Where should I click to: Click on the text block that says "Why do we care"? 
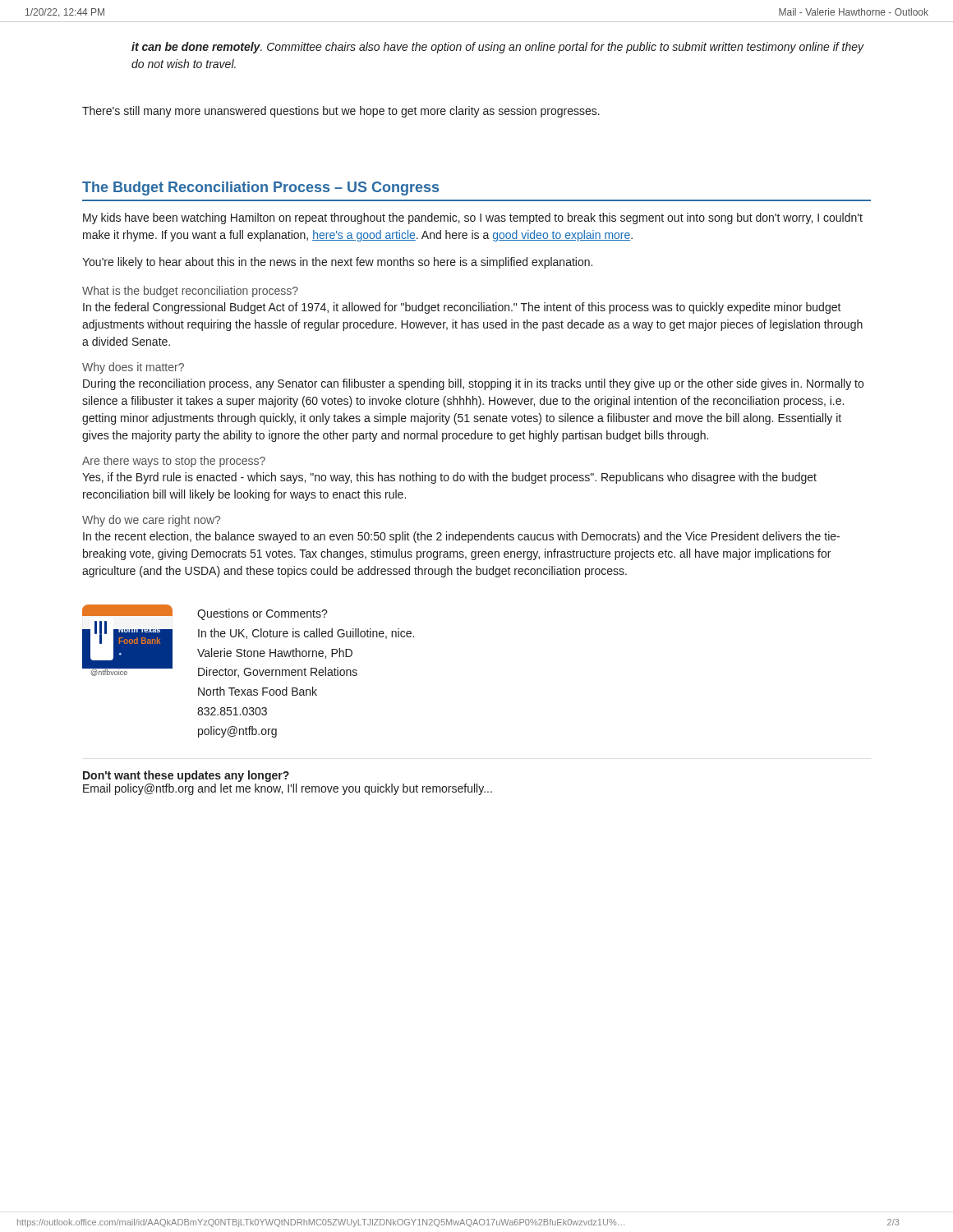coord(152,520)
